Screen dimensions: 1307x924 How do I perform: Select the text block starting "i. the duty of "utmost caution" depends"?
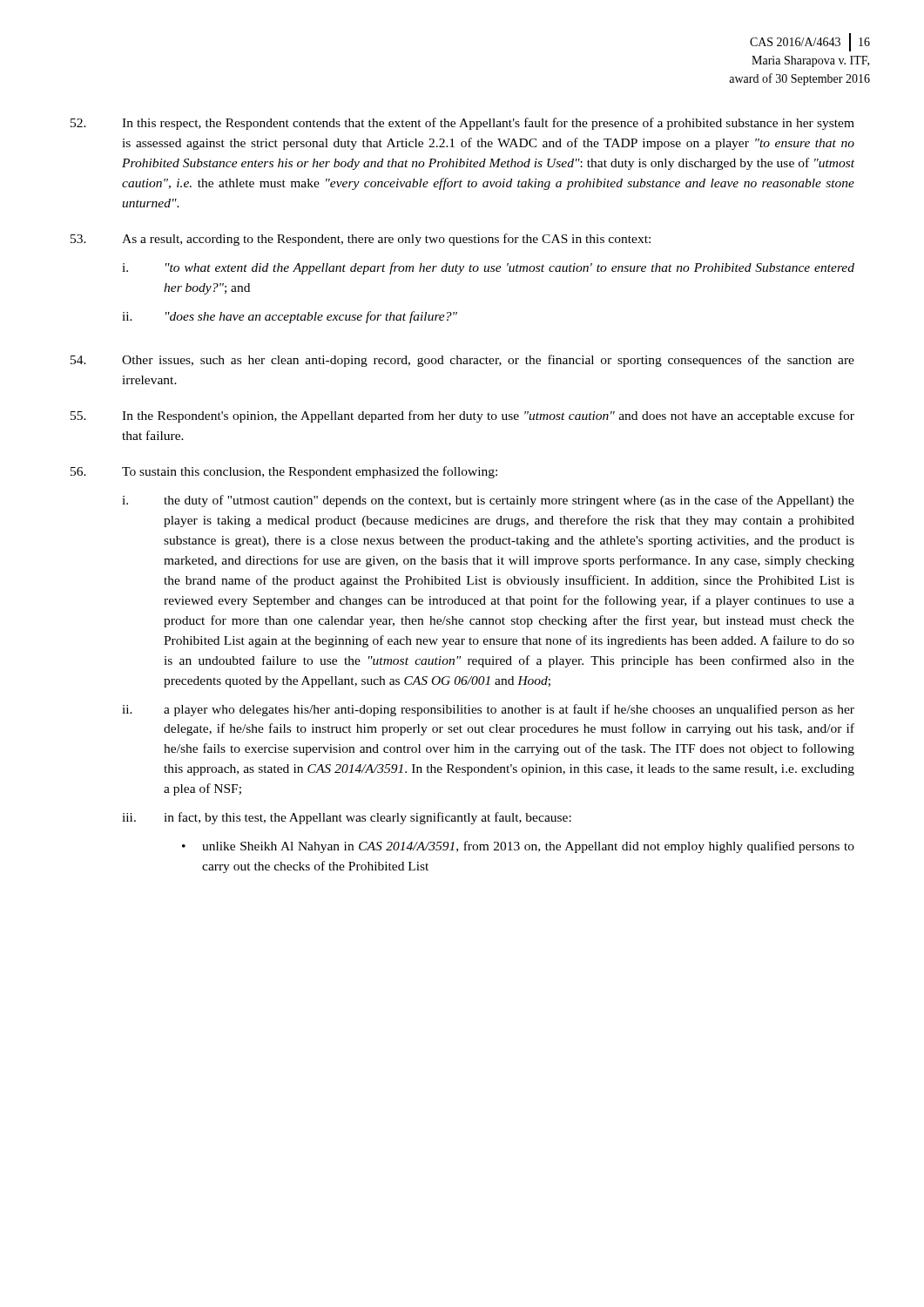pyautogui.click(x=488, y=591)
